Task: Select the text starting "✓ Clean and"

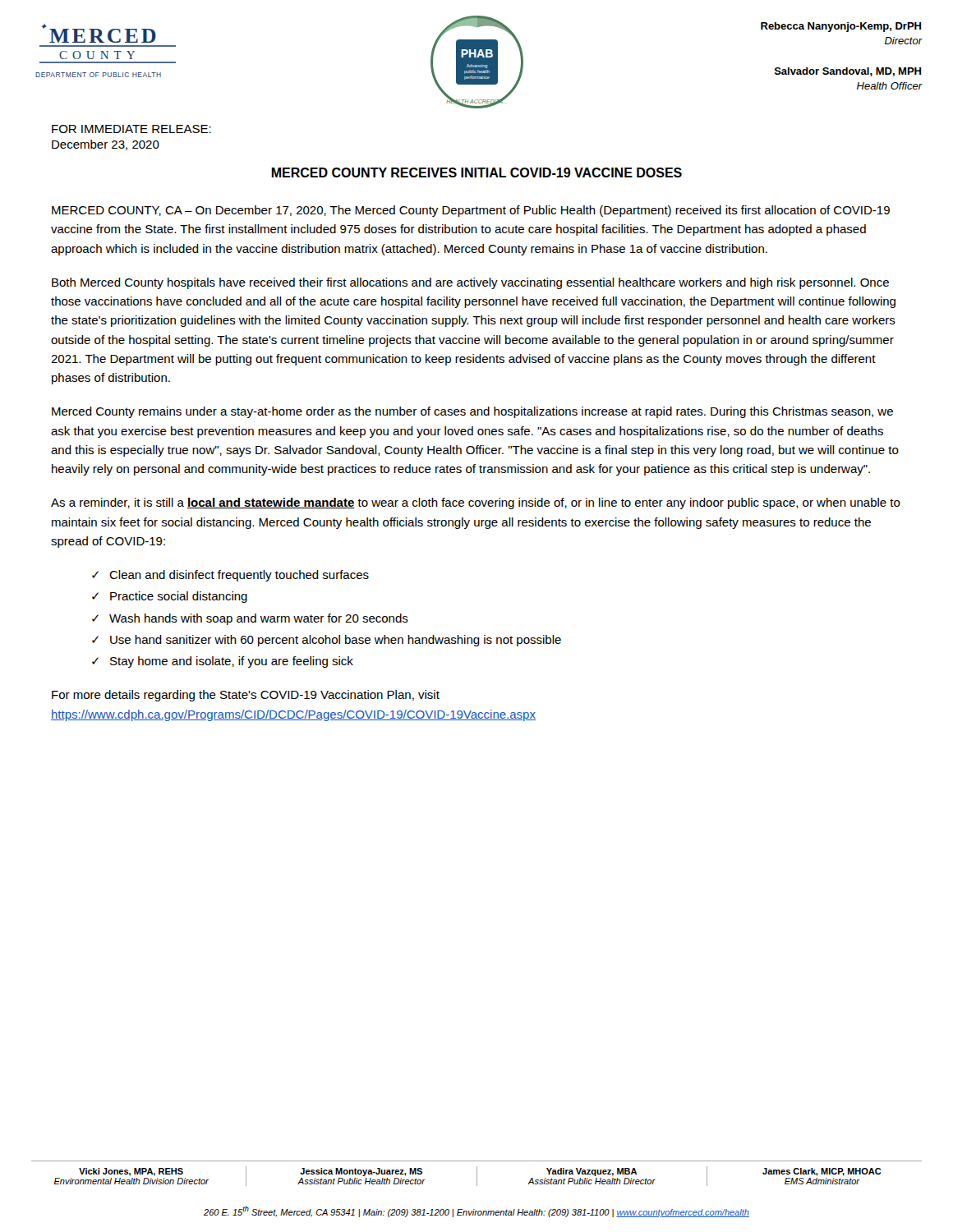Action: (x=230, y=575)
